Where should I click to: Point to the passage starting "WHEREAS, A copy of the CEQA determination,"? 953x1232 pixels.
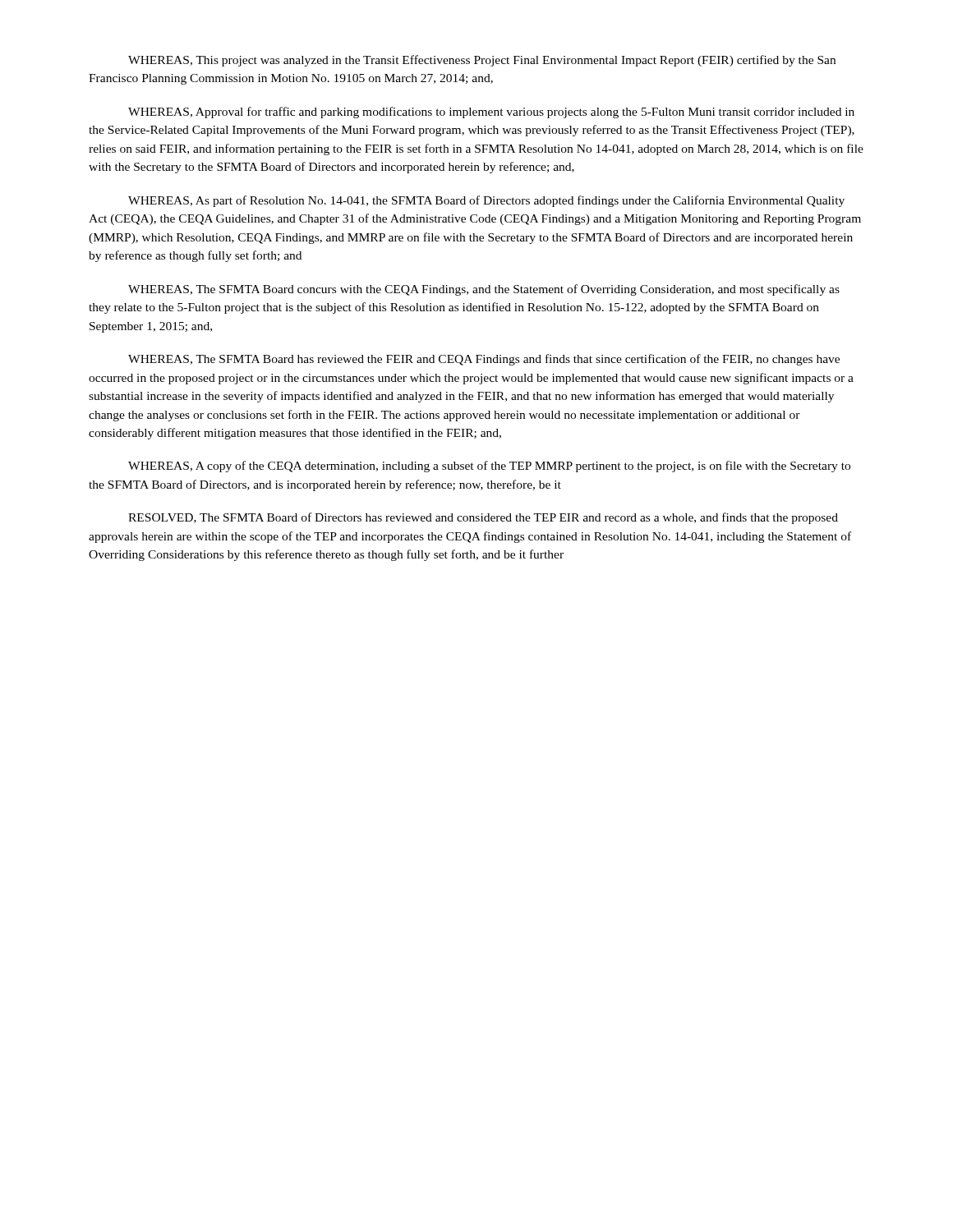click(x=470, y=475)
